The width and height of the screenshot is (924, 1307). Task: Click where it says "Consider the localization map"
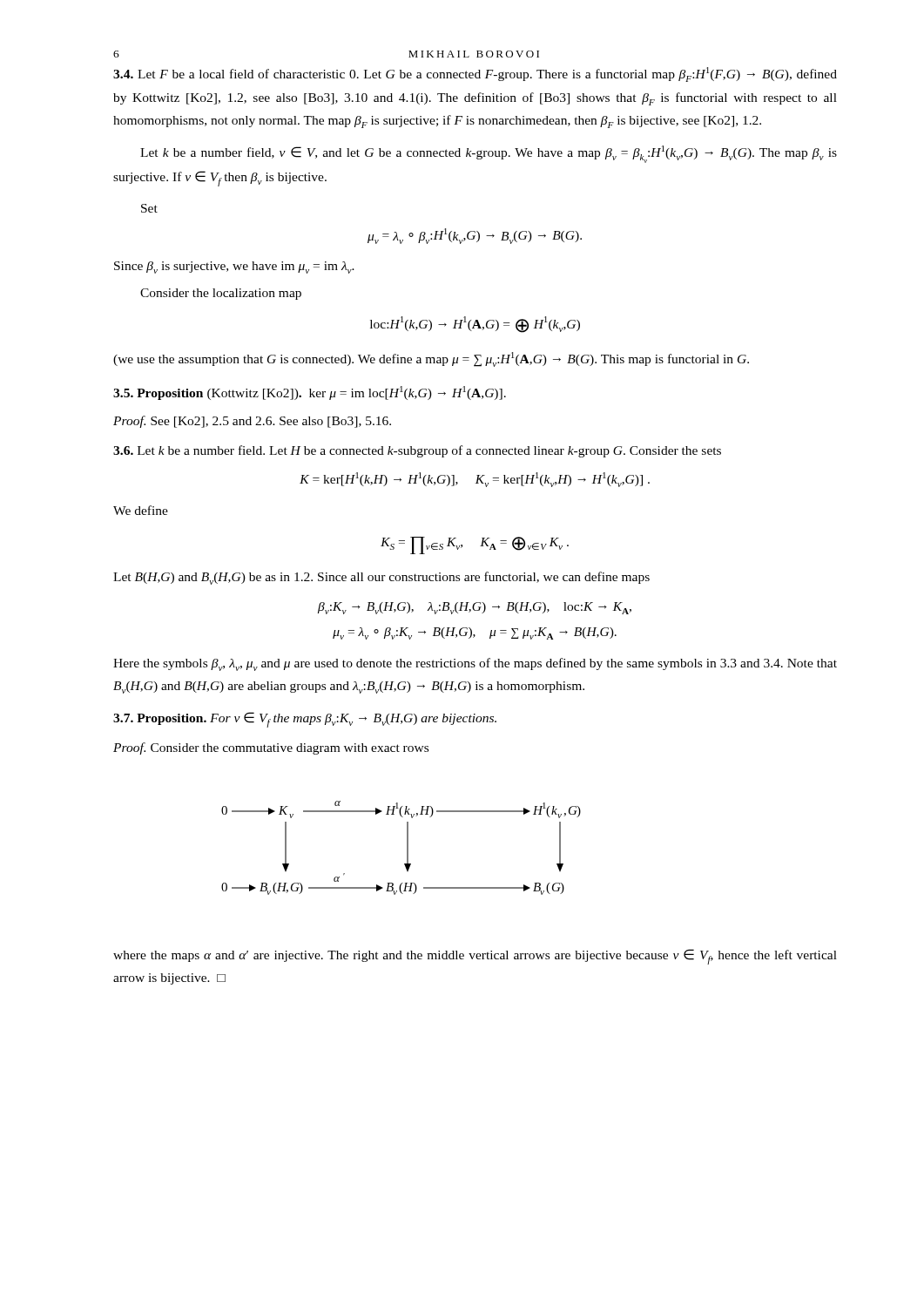pos(221,294)
